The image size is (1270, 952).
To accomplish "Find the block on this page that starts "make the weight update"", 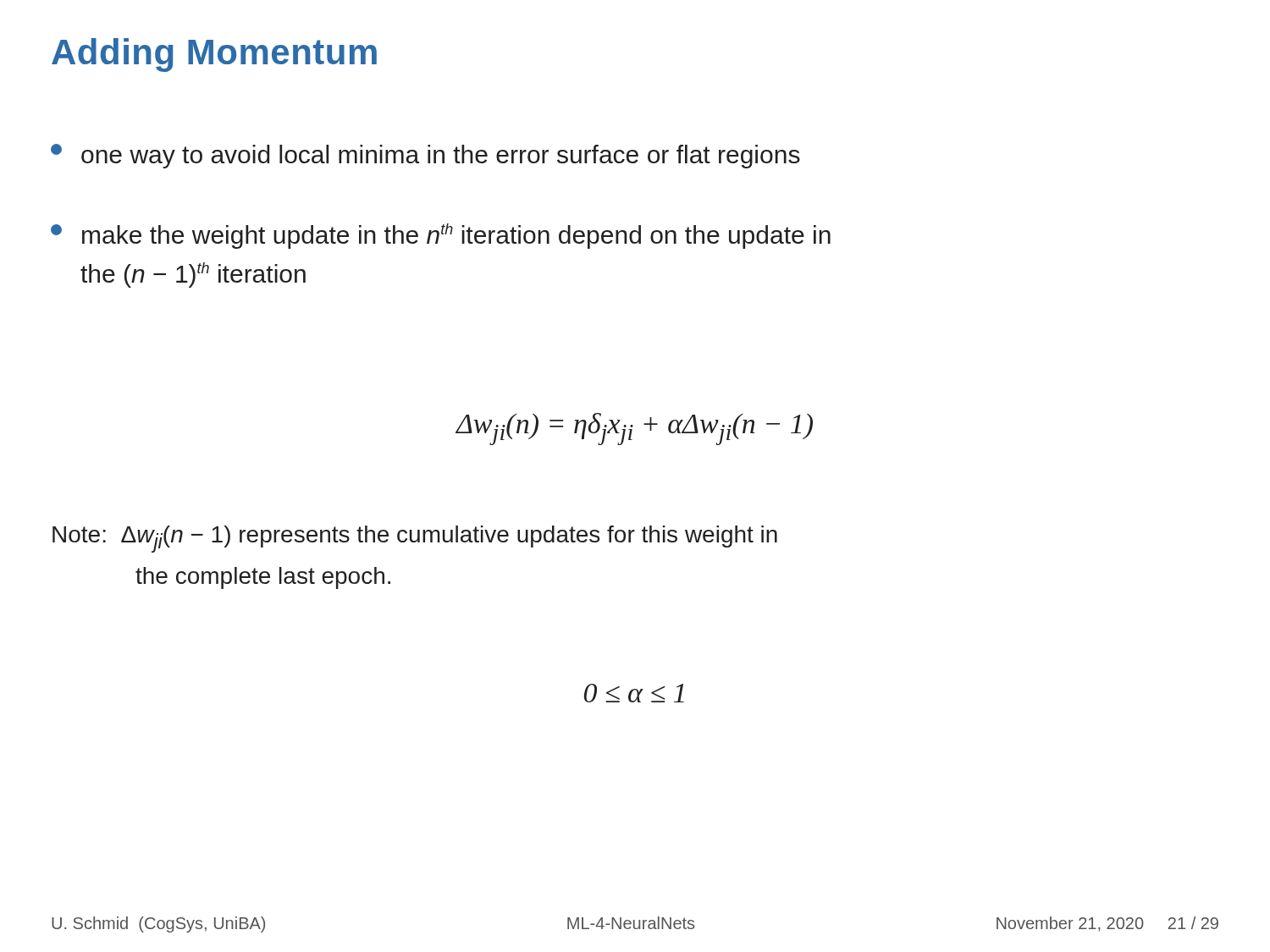I will [441, 255].
